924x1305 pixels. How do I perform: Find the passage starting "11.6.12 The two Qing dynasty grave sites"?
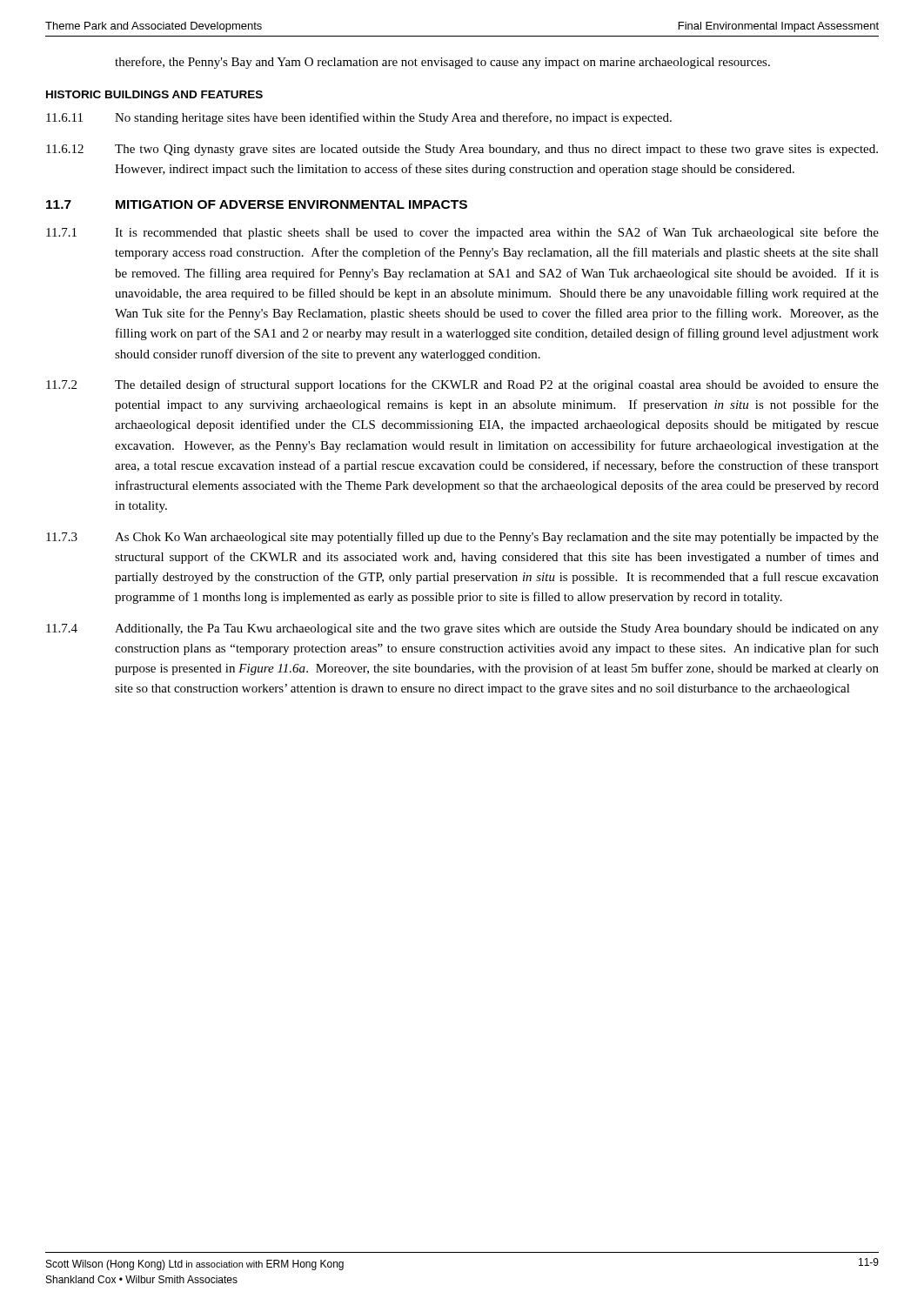pyautogui.click(x=462, y=159)
